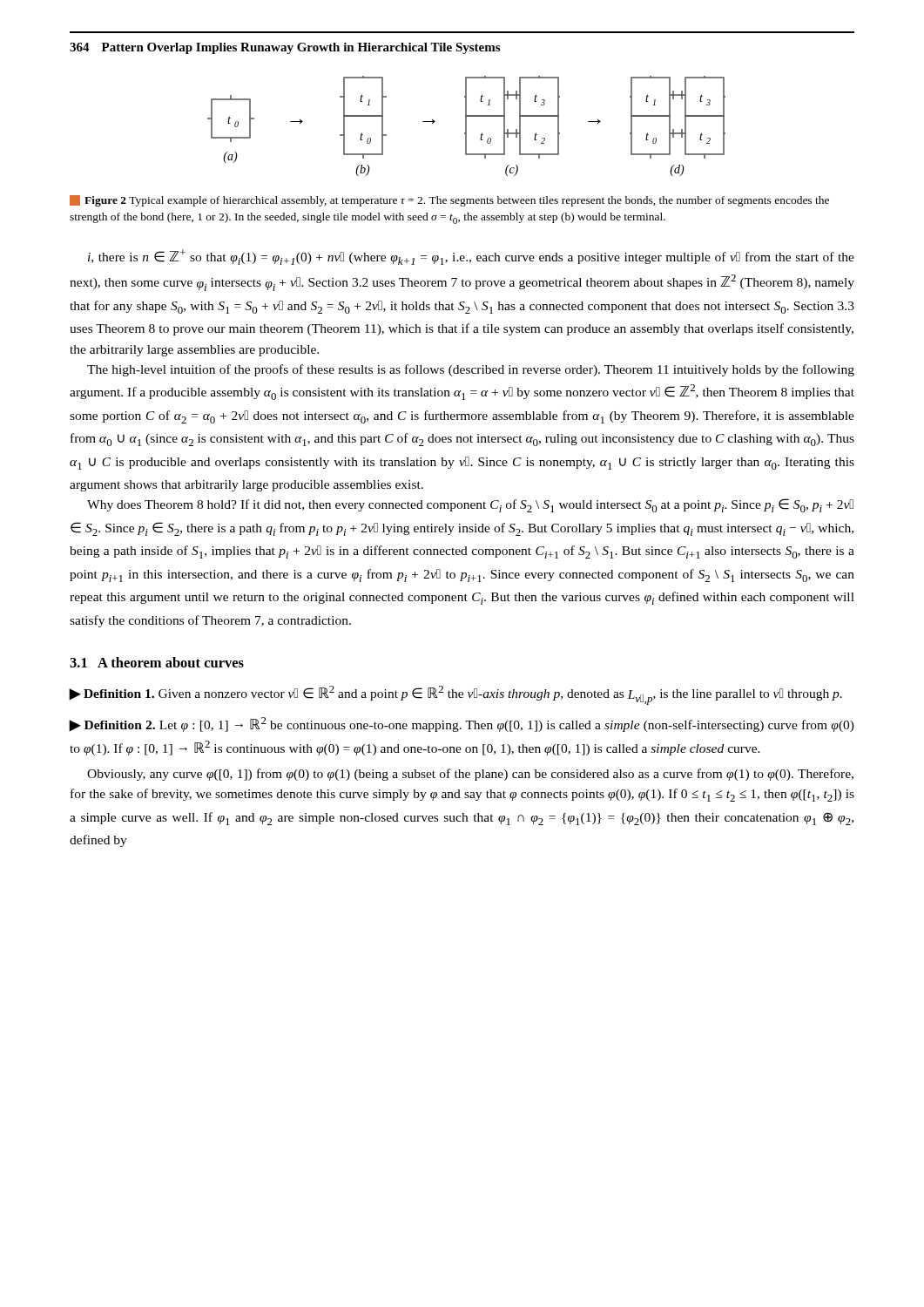Navigate to the text block starting "3.1 A theorem about"

(157, 663)
